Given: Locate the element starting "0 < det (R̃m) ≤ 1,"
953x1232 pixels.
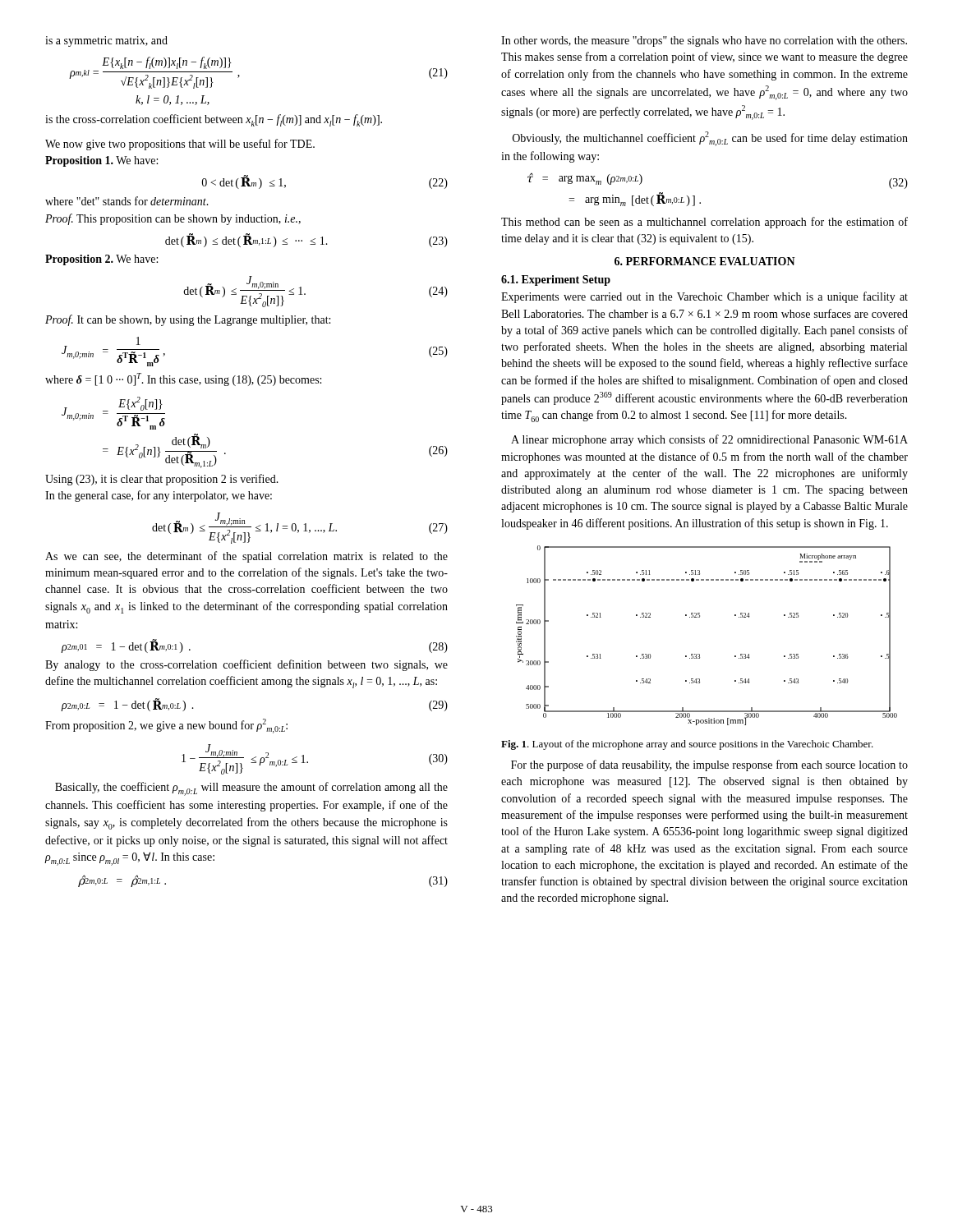Looking at the screenshot, I should [246, 184].
